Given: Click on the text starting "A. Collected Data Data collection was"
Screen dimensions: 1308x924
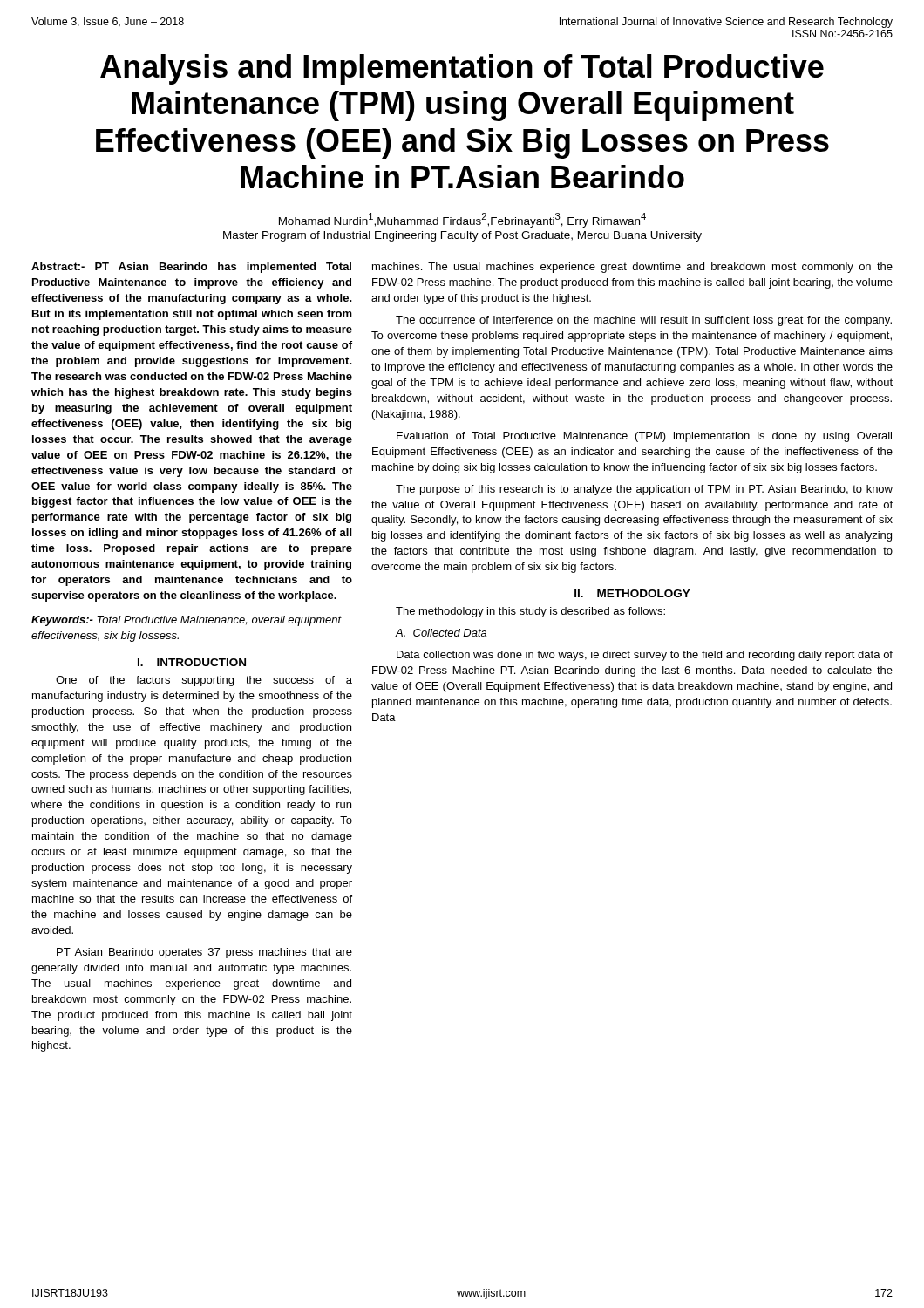Looking at the screenshot, I should click(632, 675).
